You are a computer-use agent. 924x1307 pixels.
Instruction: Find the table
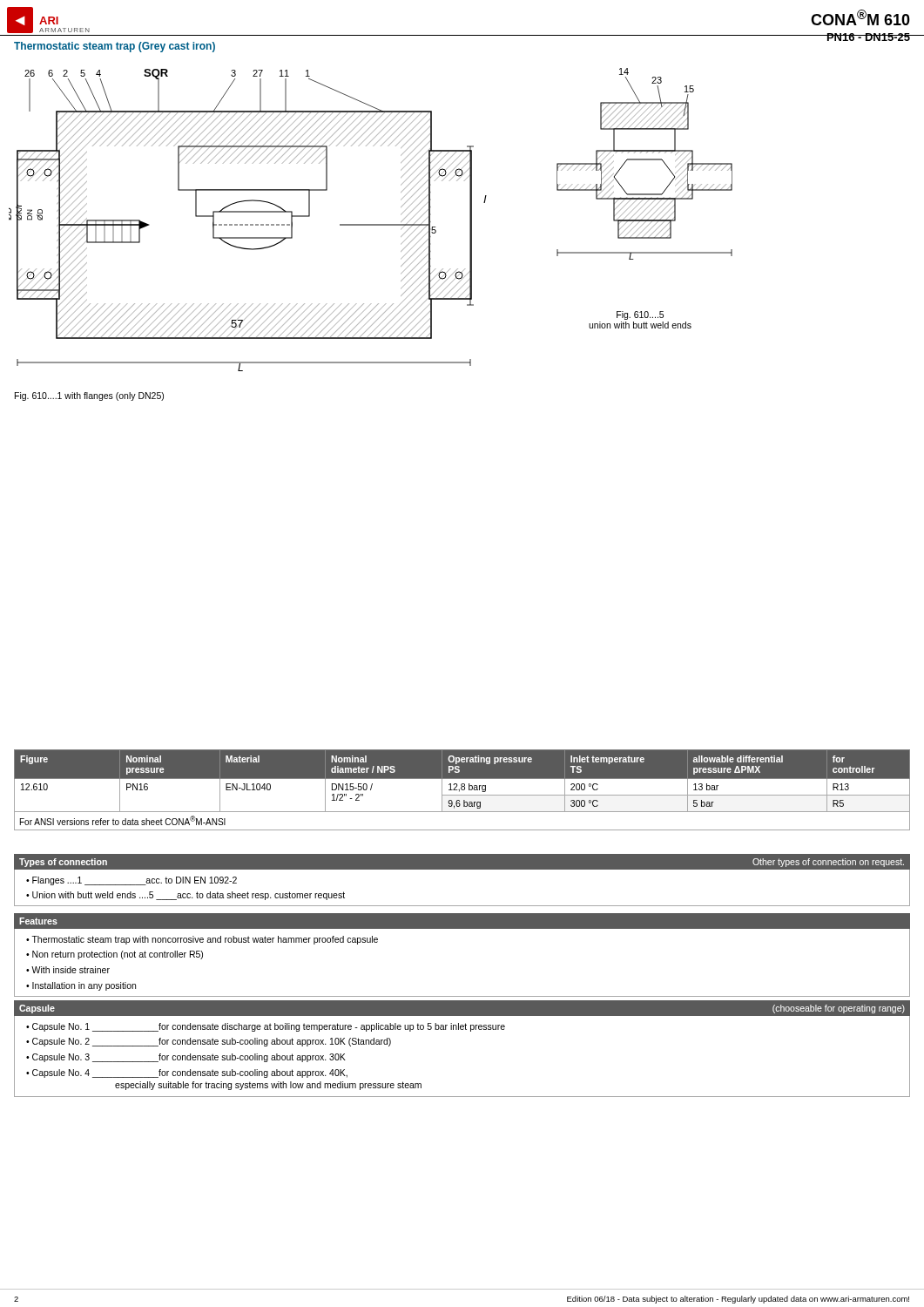point(462,790)
